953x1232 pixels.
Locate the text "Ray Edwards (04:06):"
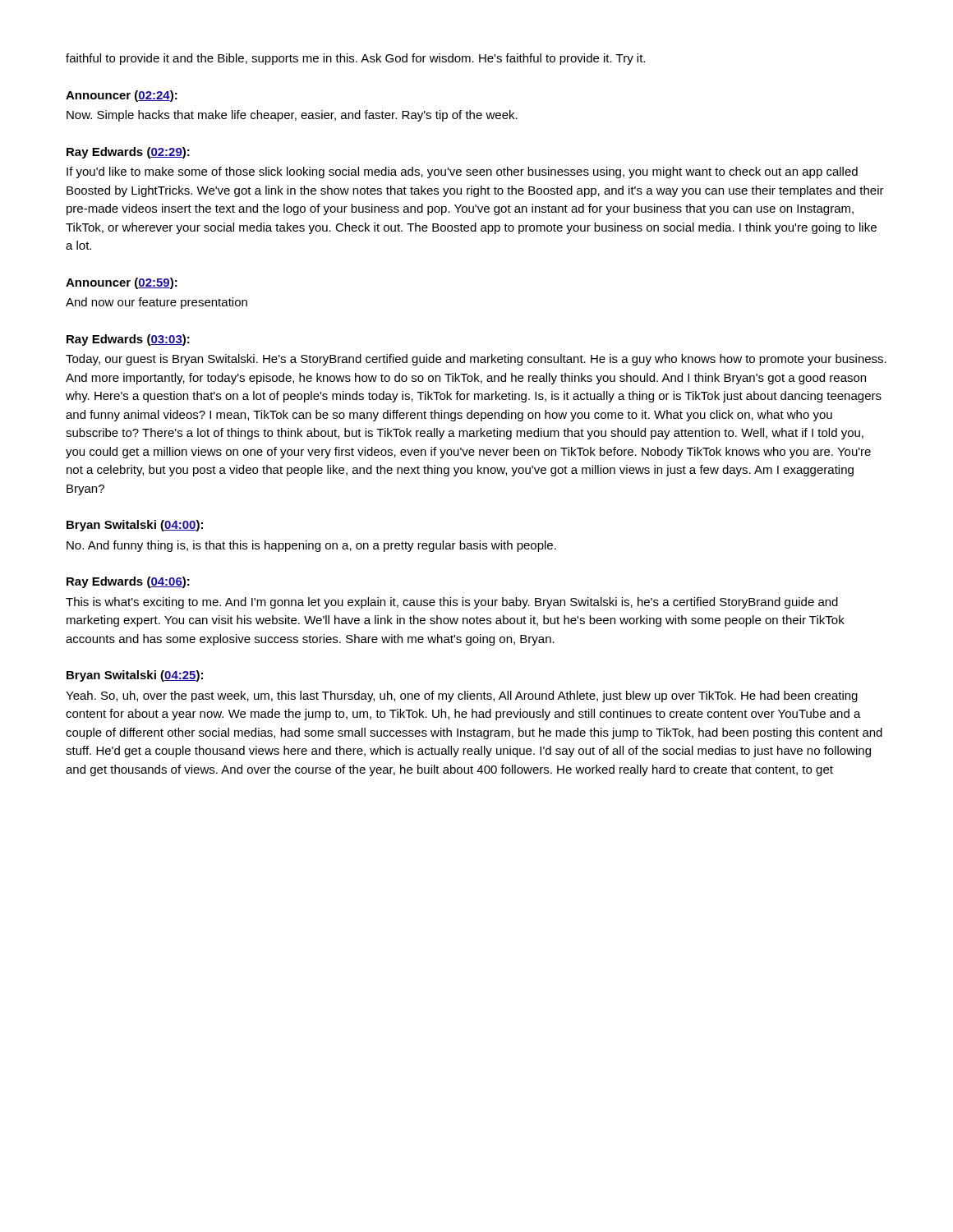128,581
